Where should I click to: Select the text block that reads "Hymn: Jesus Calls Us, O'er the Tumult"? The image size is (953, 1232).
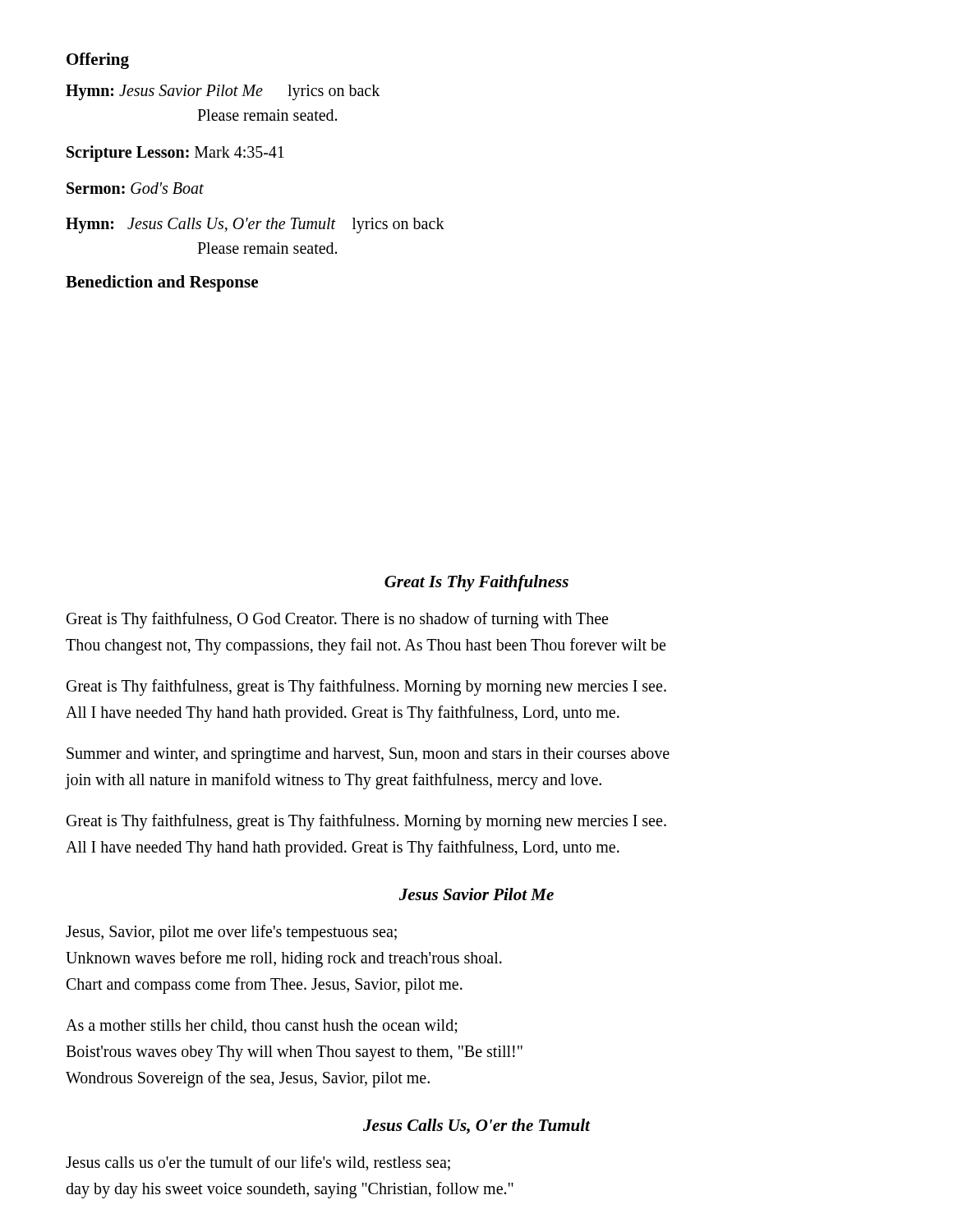coord(255,236)
